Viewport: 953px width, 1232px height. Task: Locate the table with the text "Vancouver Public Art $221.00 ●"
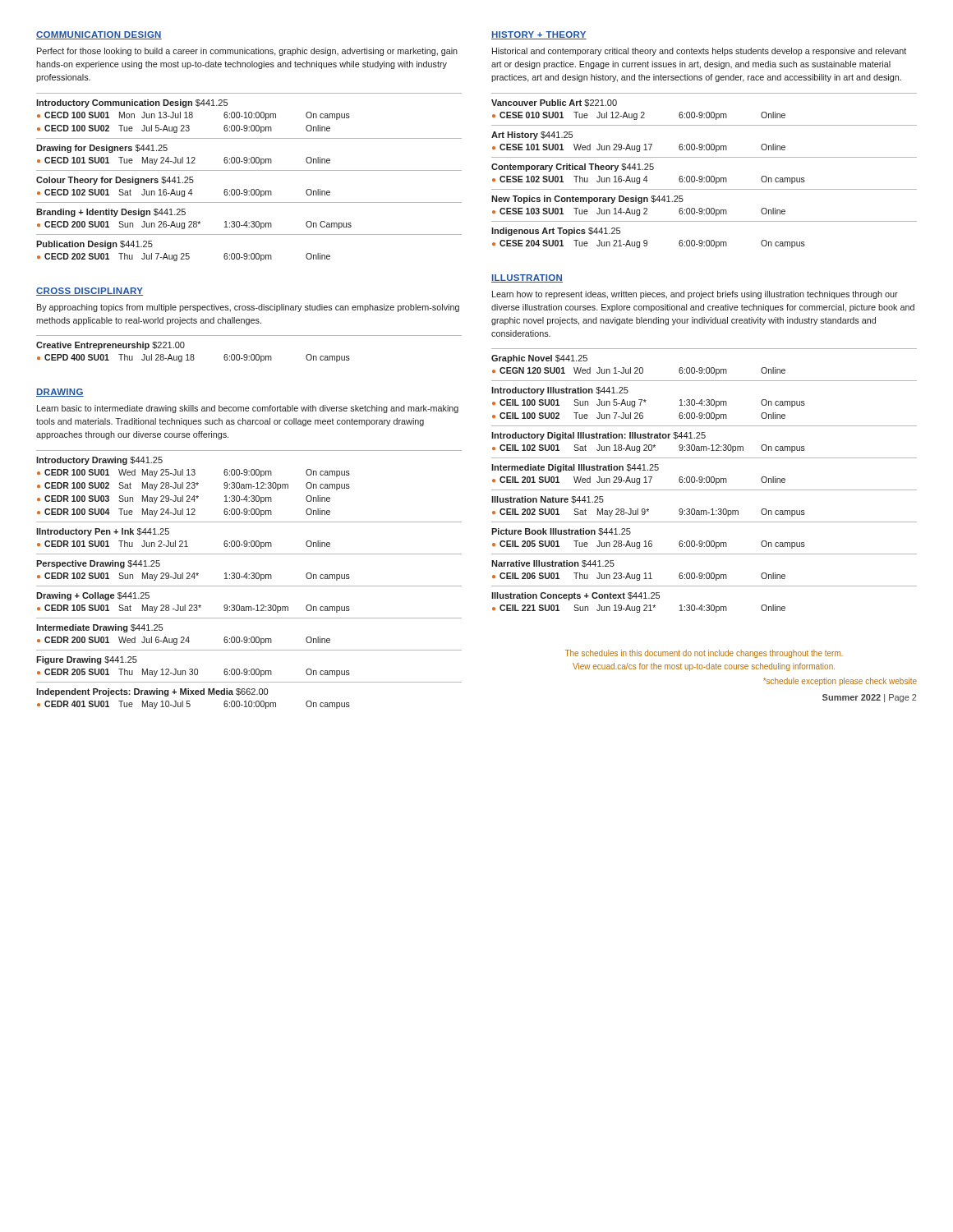[704, 171]
